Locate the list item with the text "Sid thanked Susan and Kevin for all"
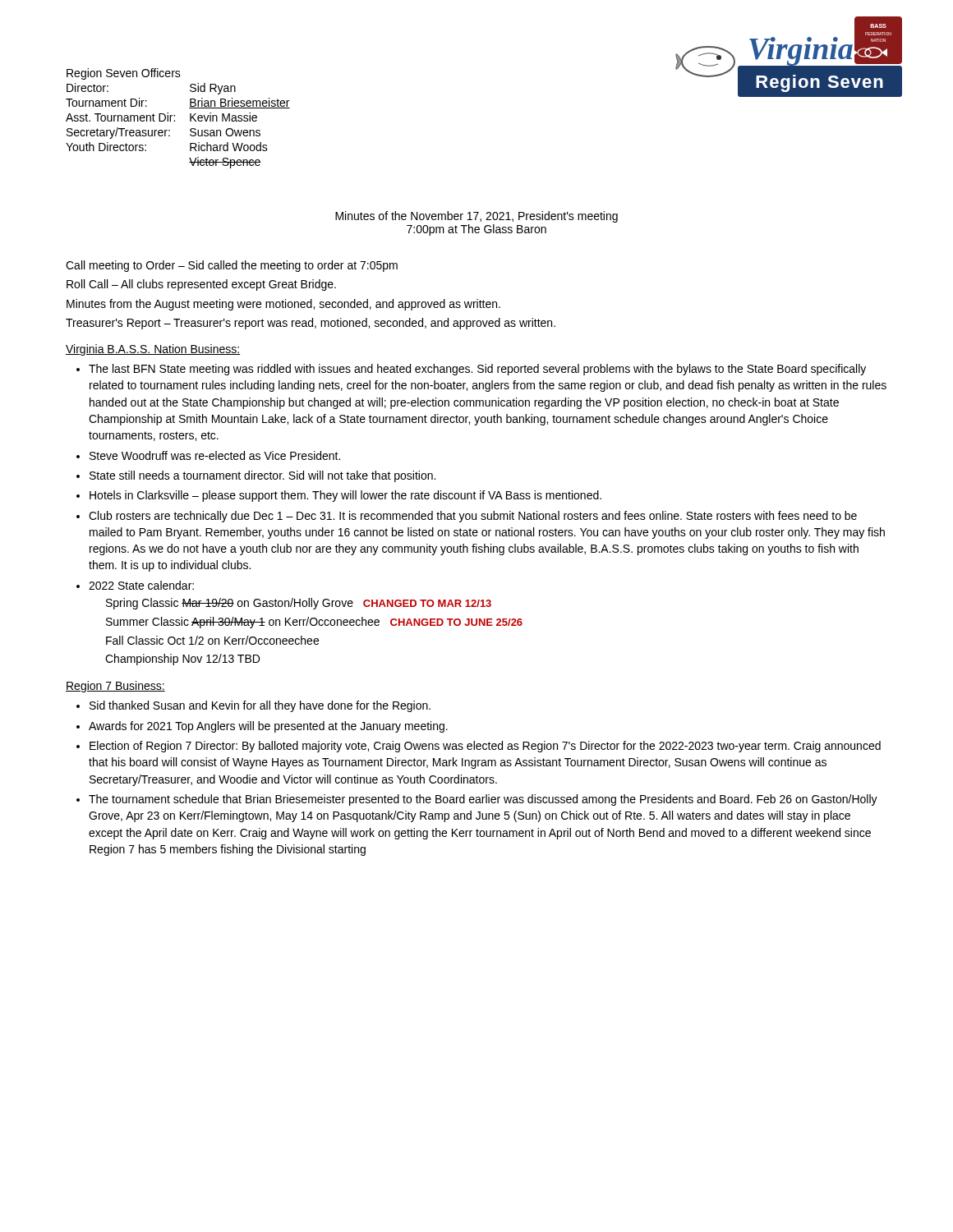Viewport: 953px width, 1232px height. pos(260,706)
